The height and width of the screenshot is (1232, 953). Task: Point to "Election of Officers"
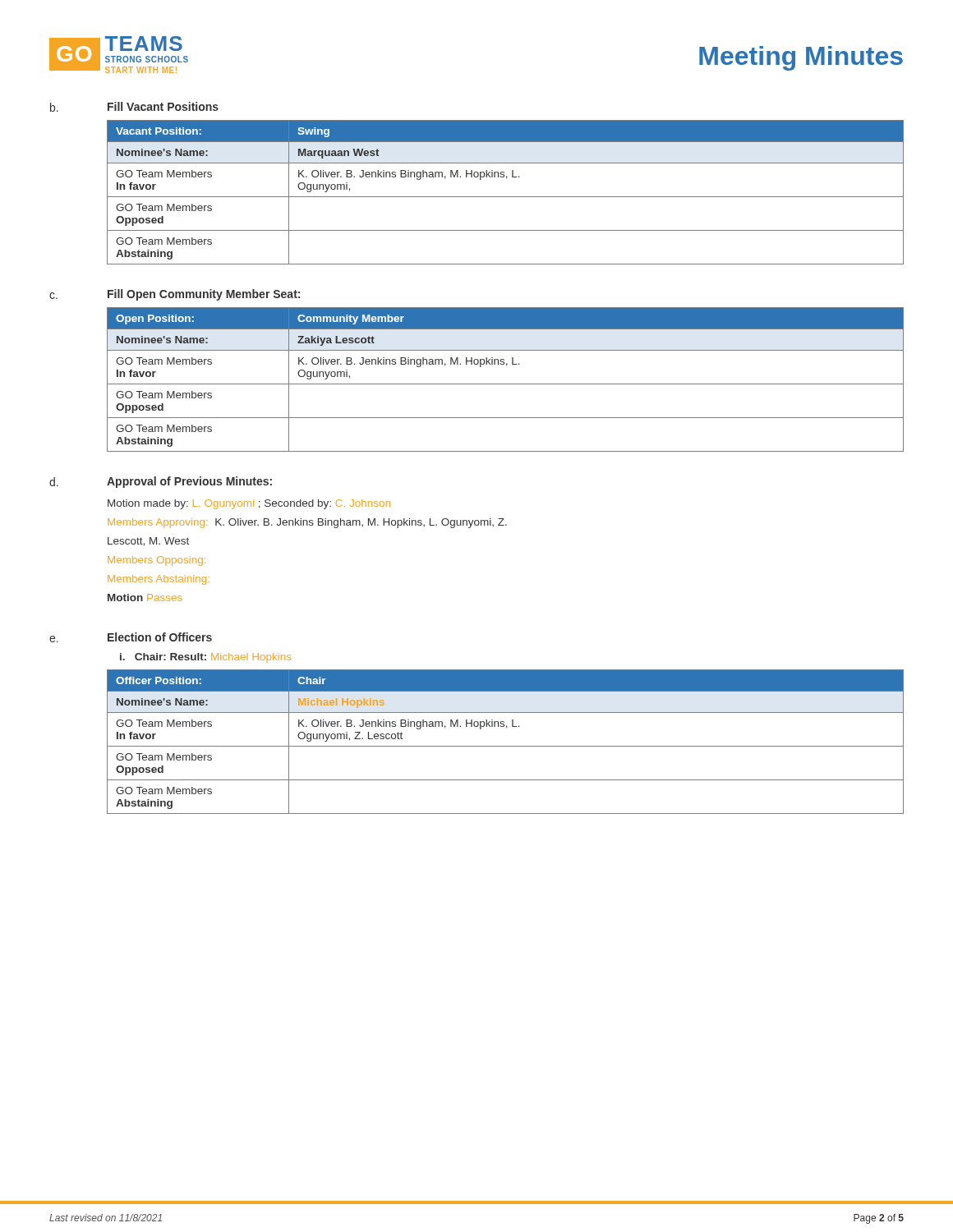160,637
